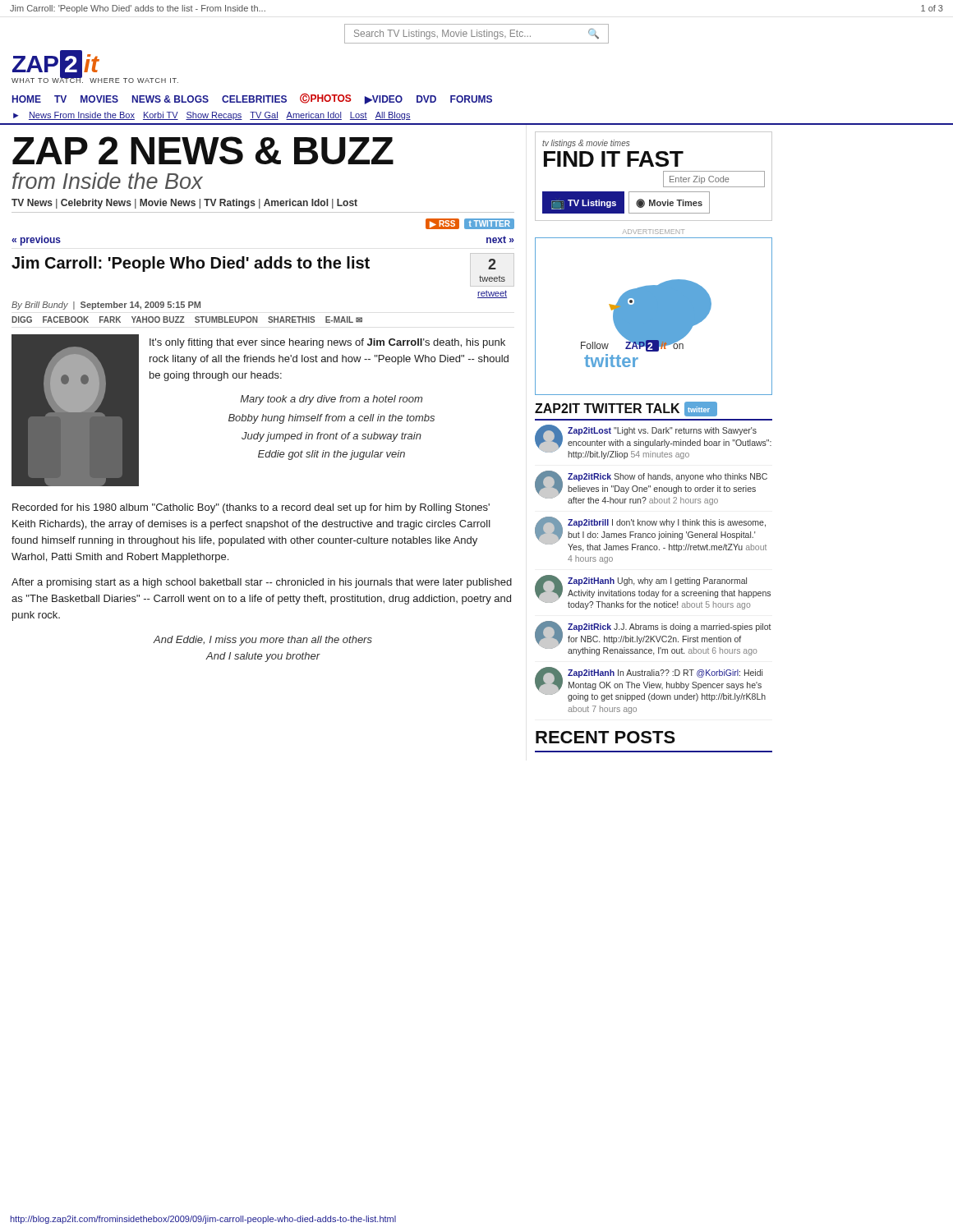
Task: Click on the text starting "Zap2itHanh In Australia??"
Action: [654, 691]
